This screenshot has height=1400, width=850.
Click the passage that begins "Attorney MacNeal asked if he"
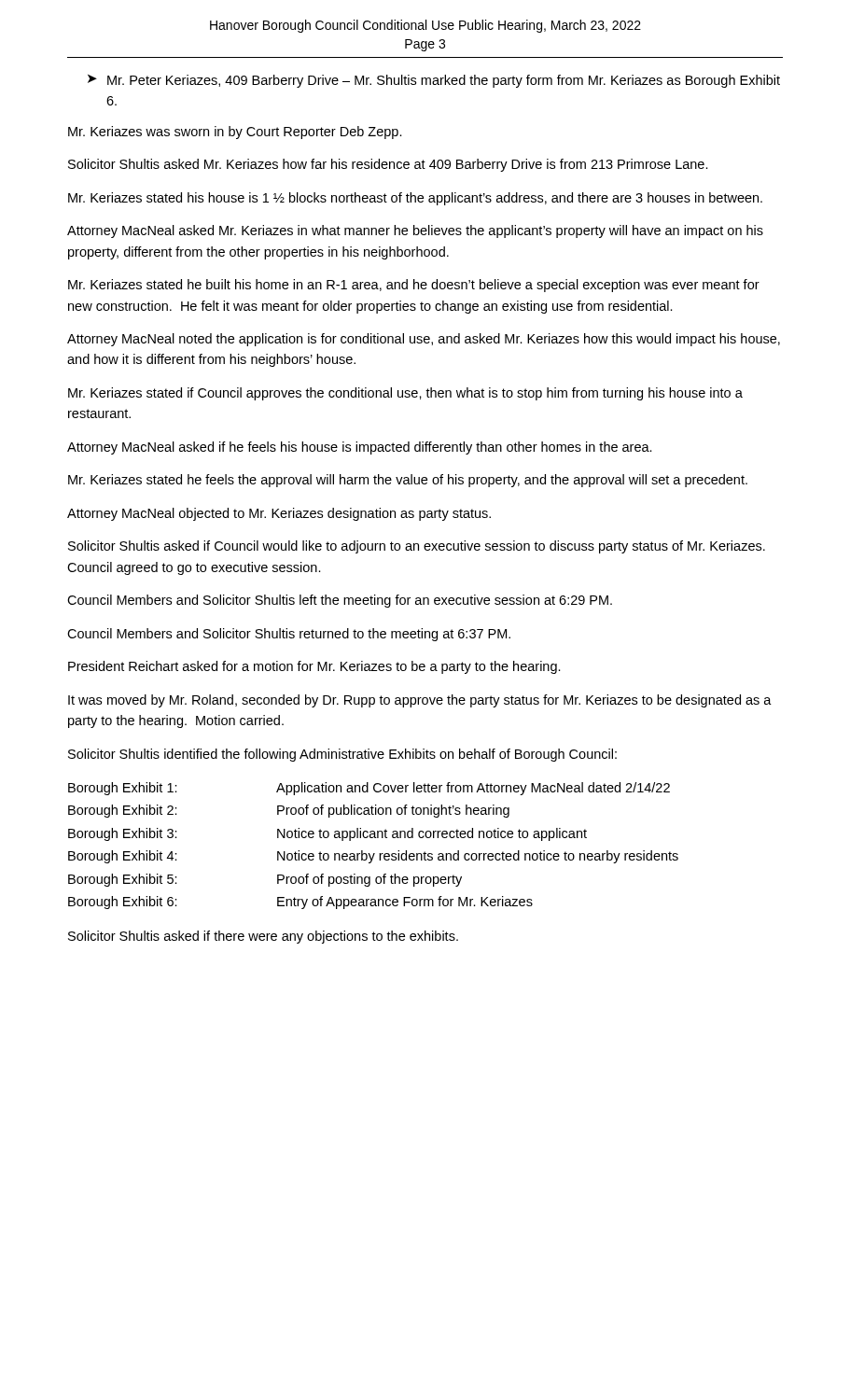click(360, 447)
